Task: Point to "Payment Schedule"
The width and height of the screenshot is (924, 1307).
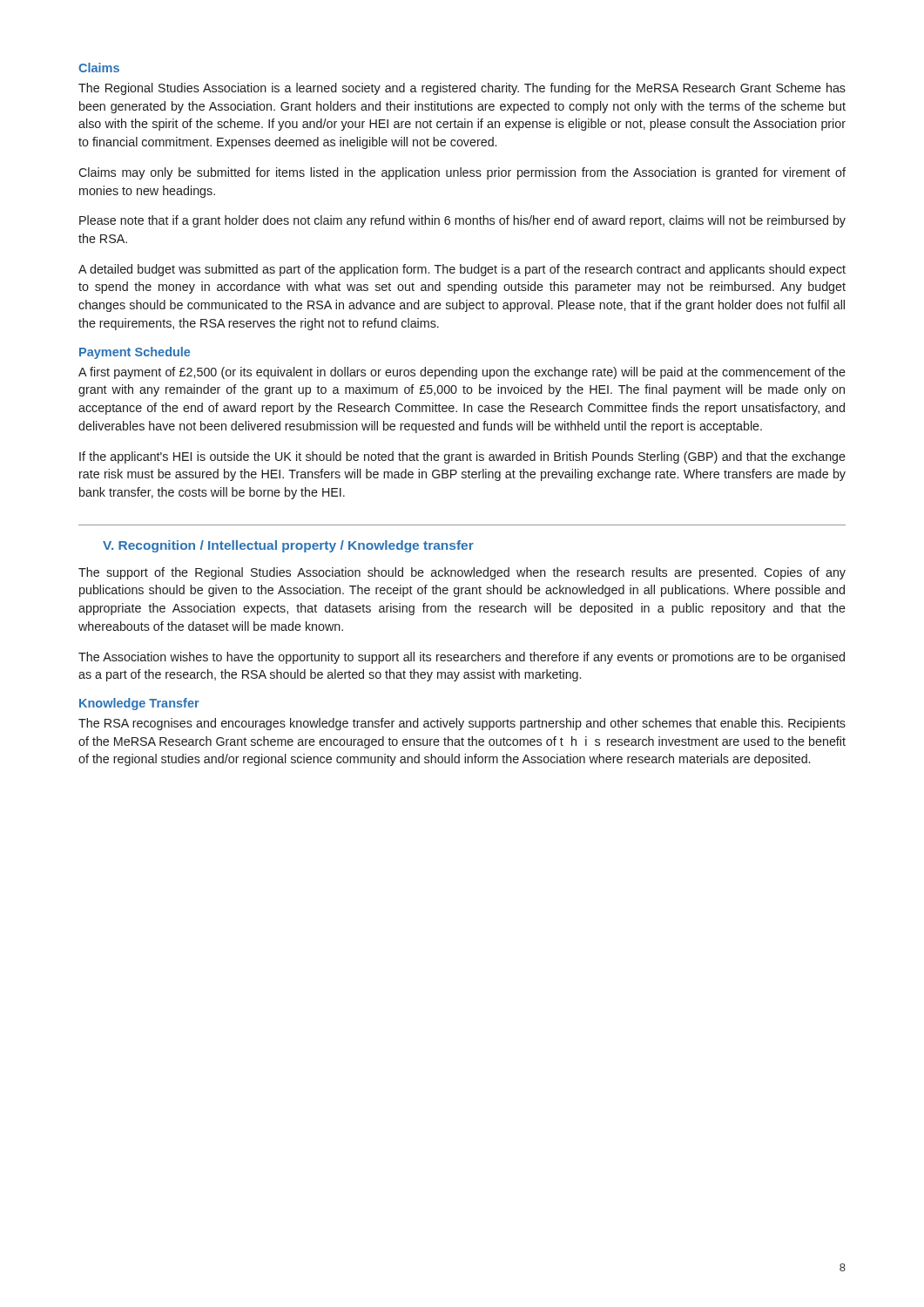Action: [135, 352]
